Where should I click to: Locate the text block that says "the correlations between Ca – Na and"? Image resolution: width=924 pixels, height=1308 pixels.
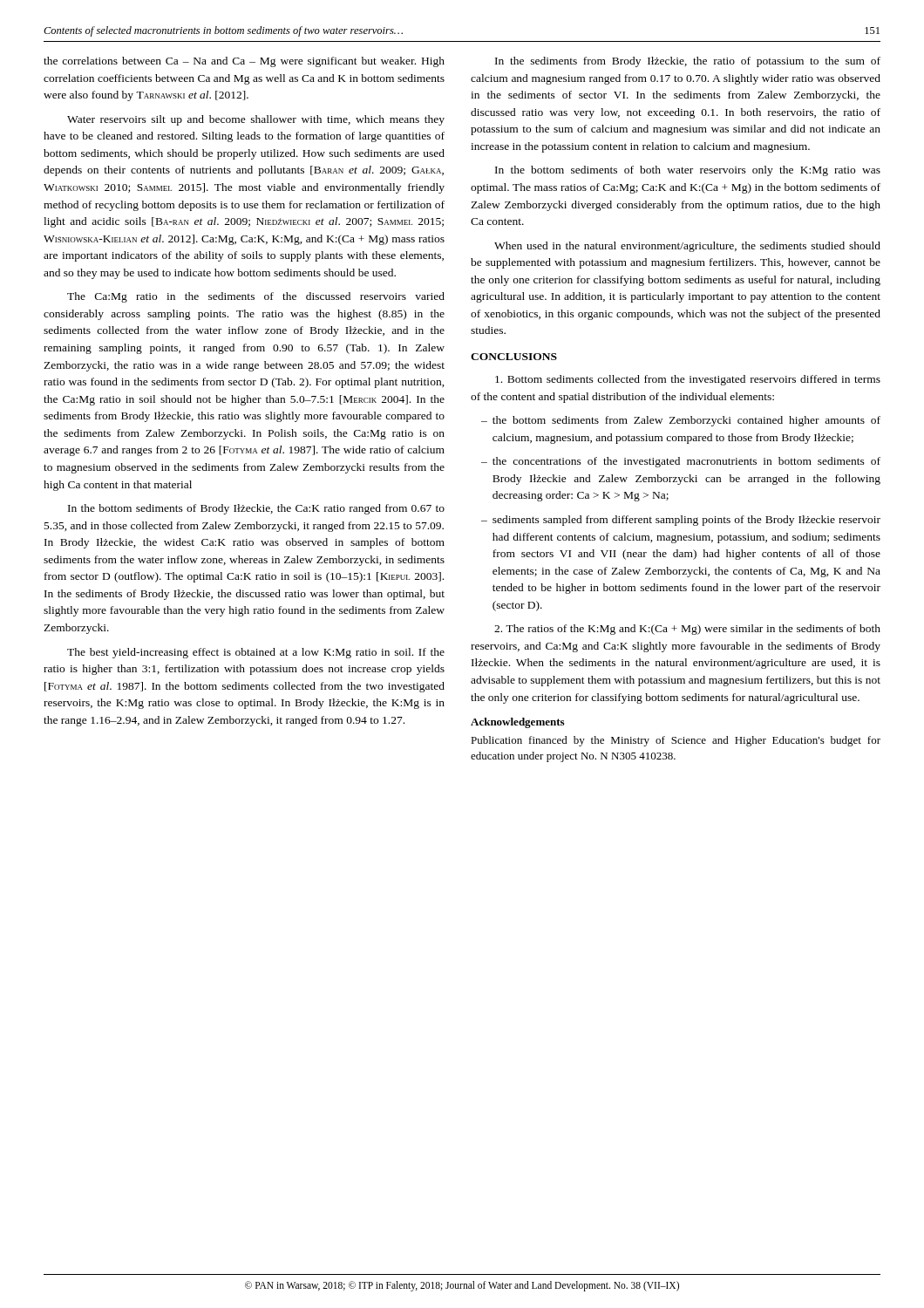pos(244,78)
